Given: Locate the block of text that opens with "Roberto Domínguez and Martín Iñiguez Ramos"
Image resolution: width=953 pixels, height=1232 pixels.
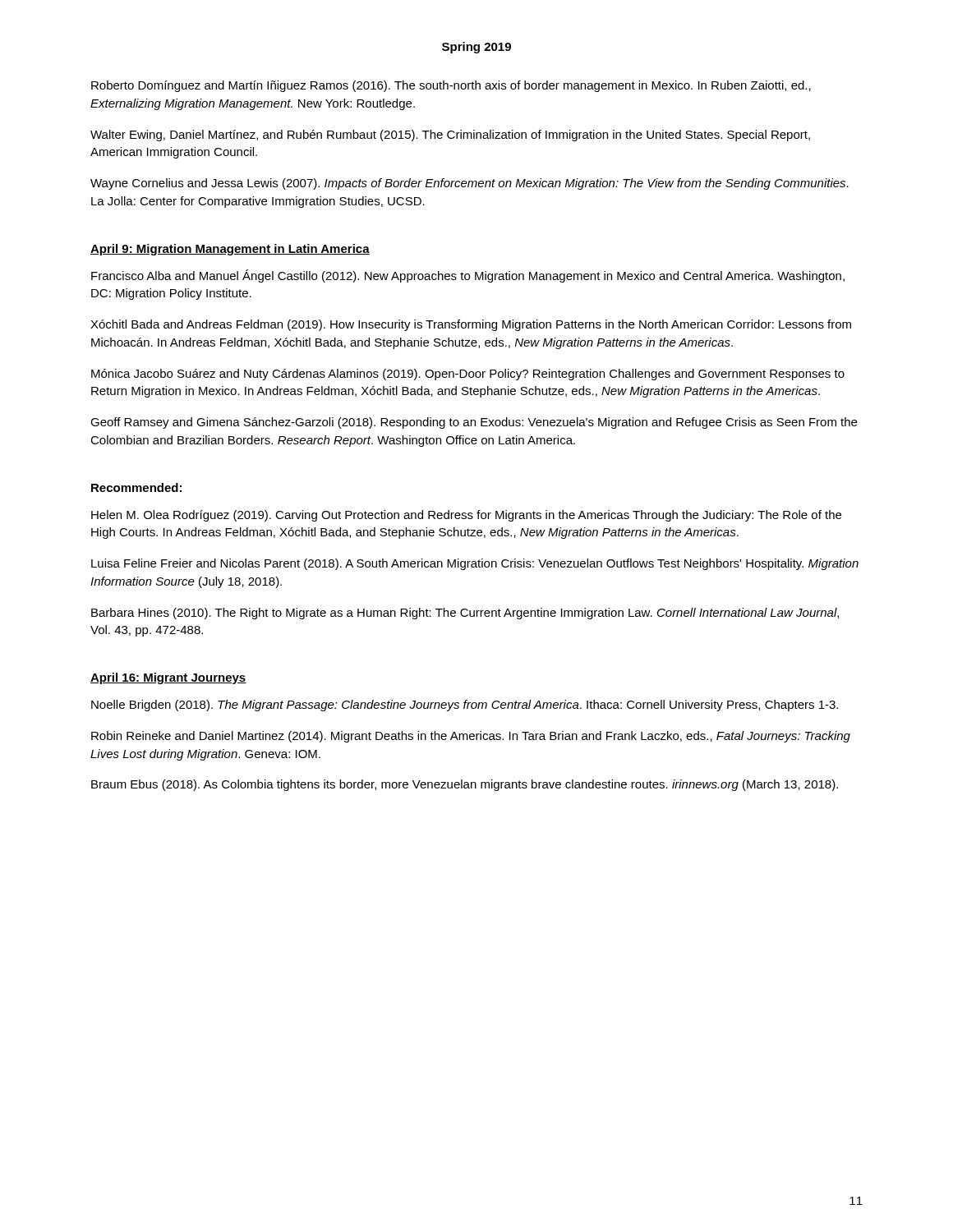Looking at the screenshot, I should click(451, 94).
